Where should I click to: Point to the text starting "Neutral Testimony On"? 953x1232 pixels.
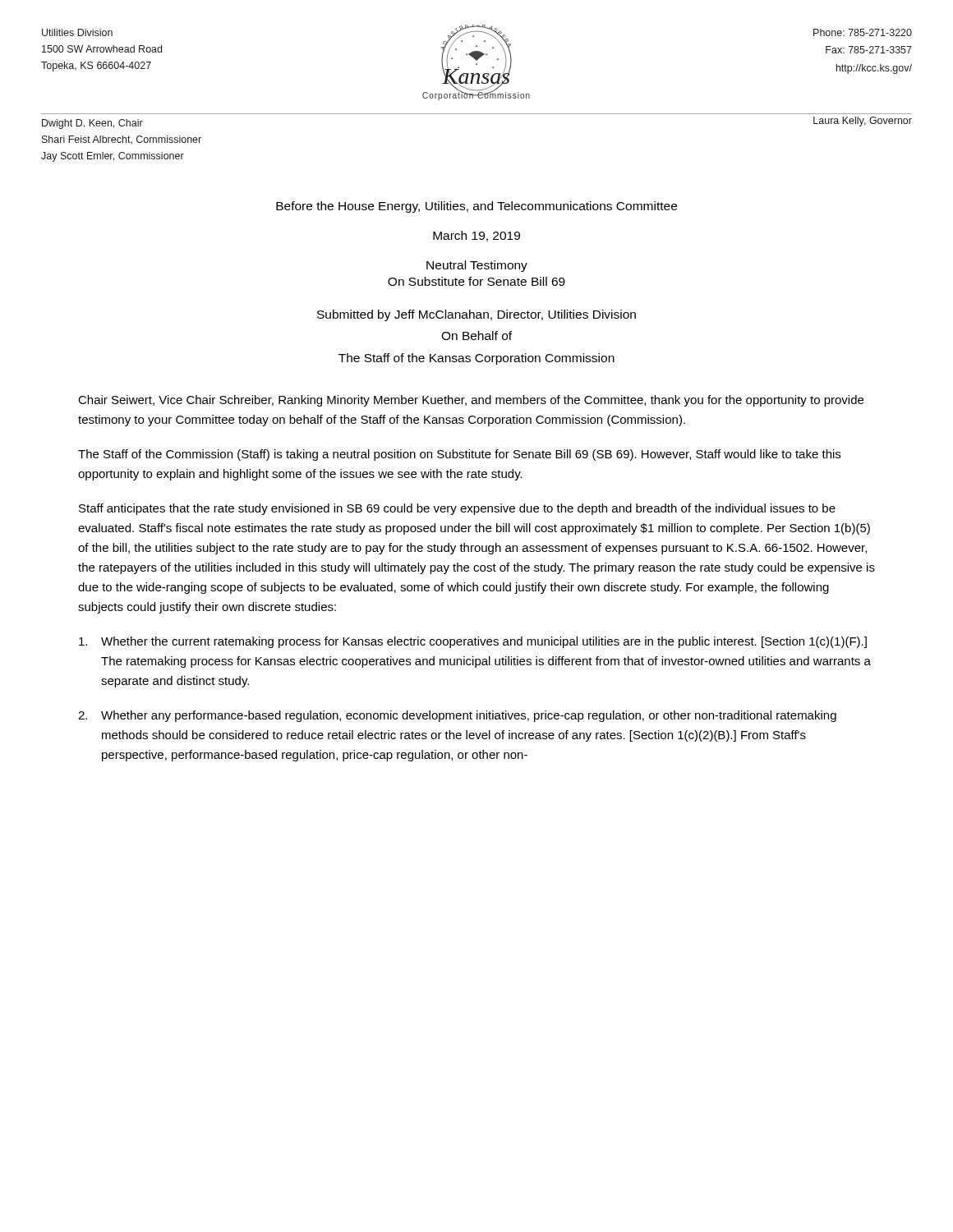(476, 274)
